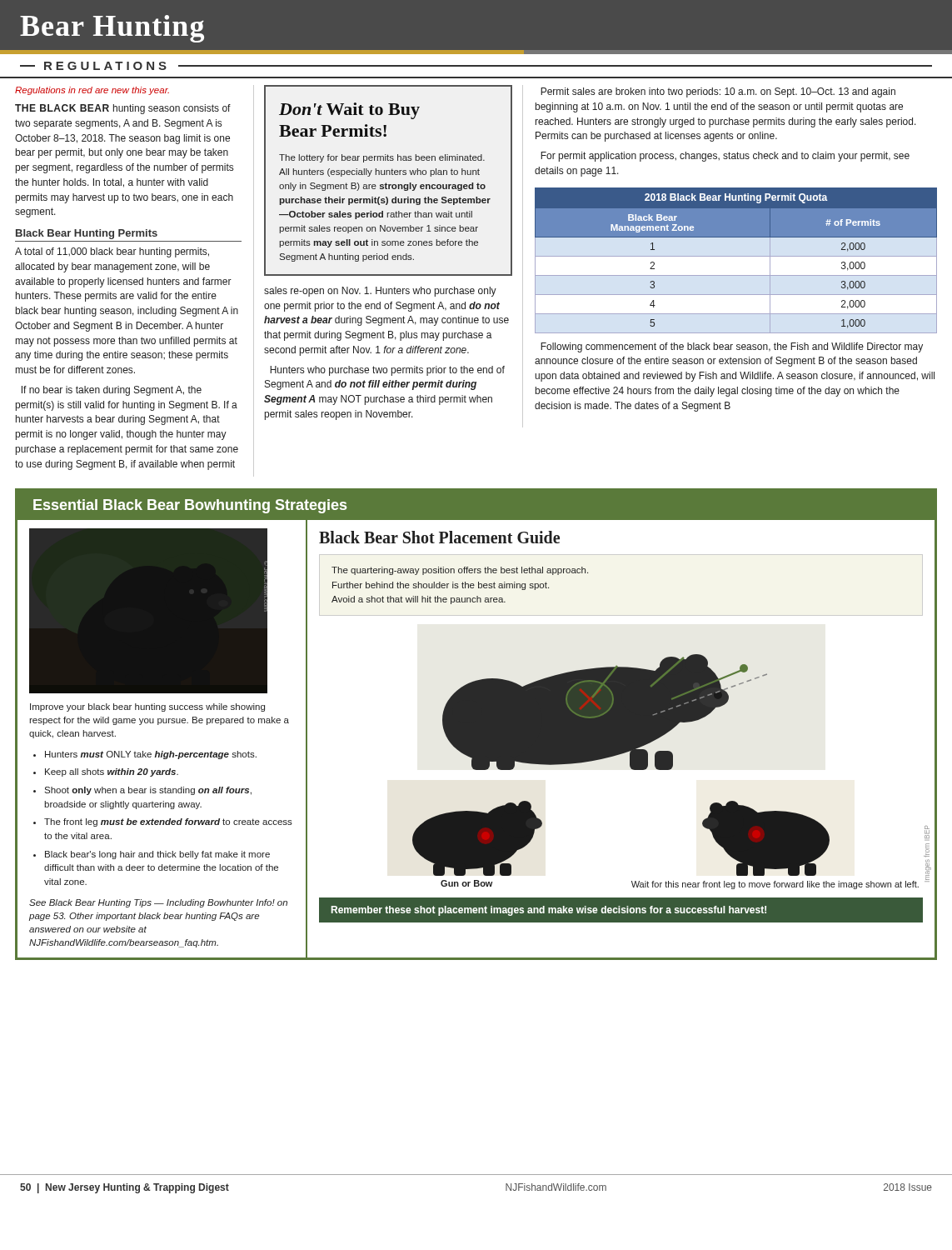Click on the text that reads "Regulations in red are new this year."

point(93,90)
